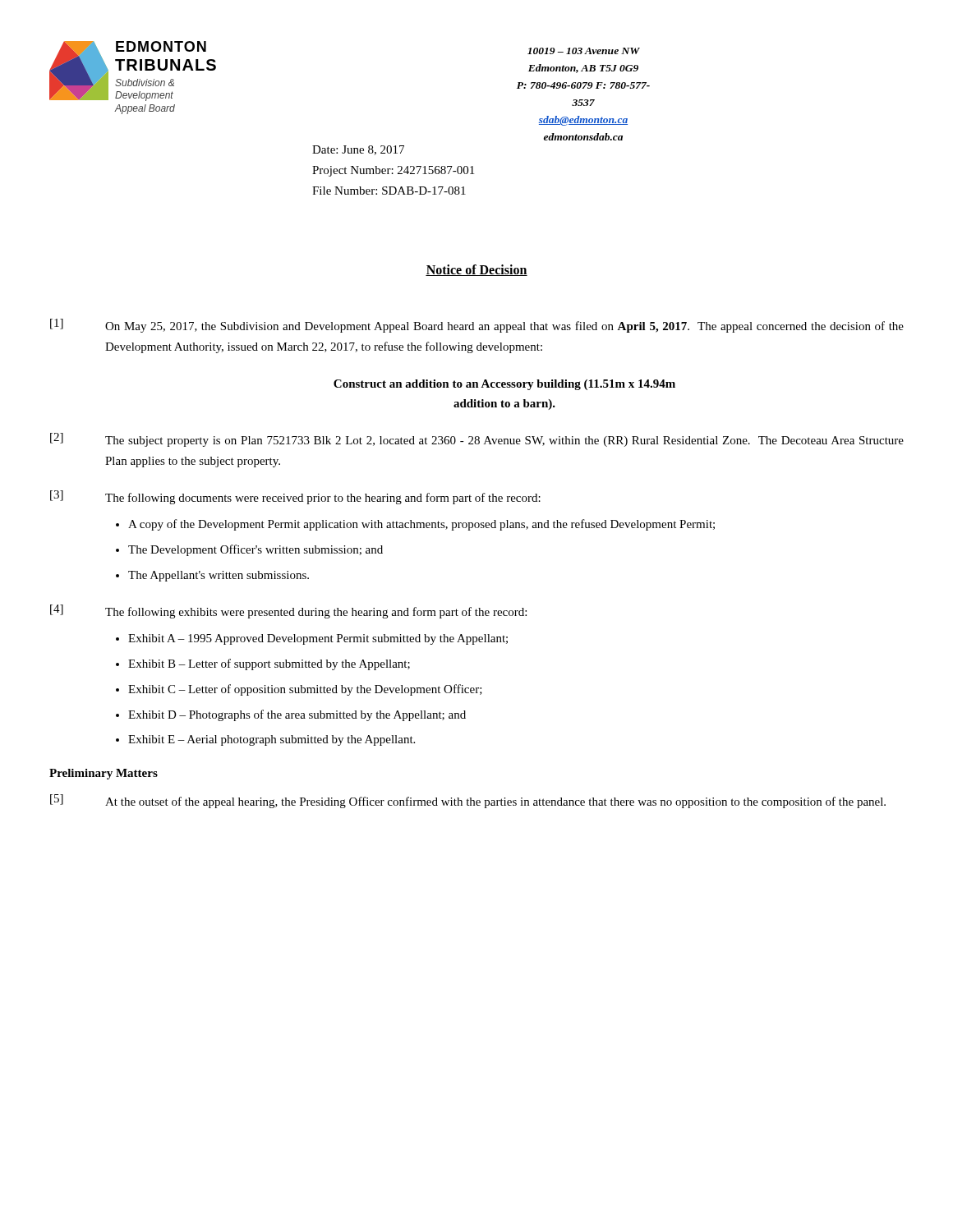Select the list item containing "Exhibit D – Photographs of the"

tap(297, 714)
